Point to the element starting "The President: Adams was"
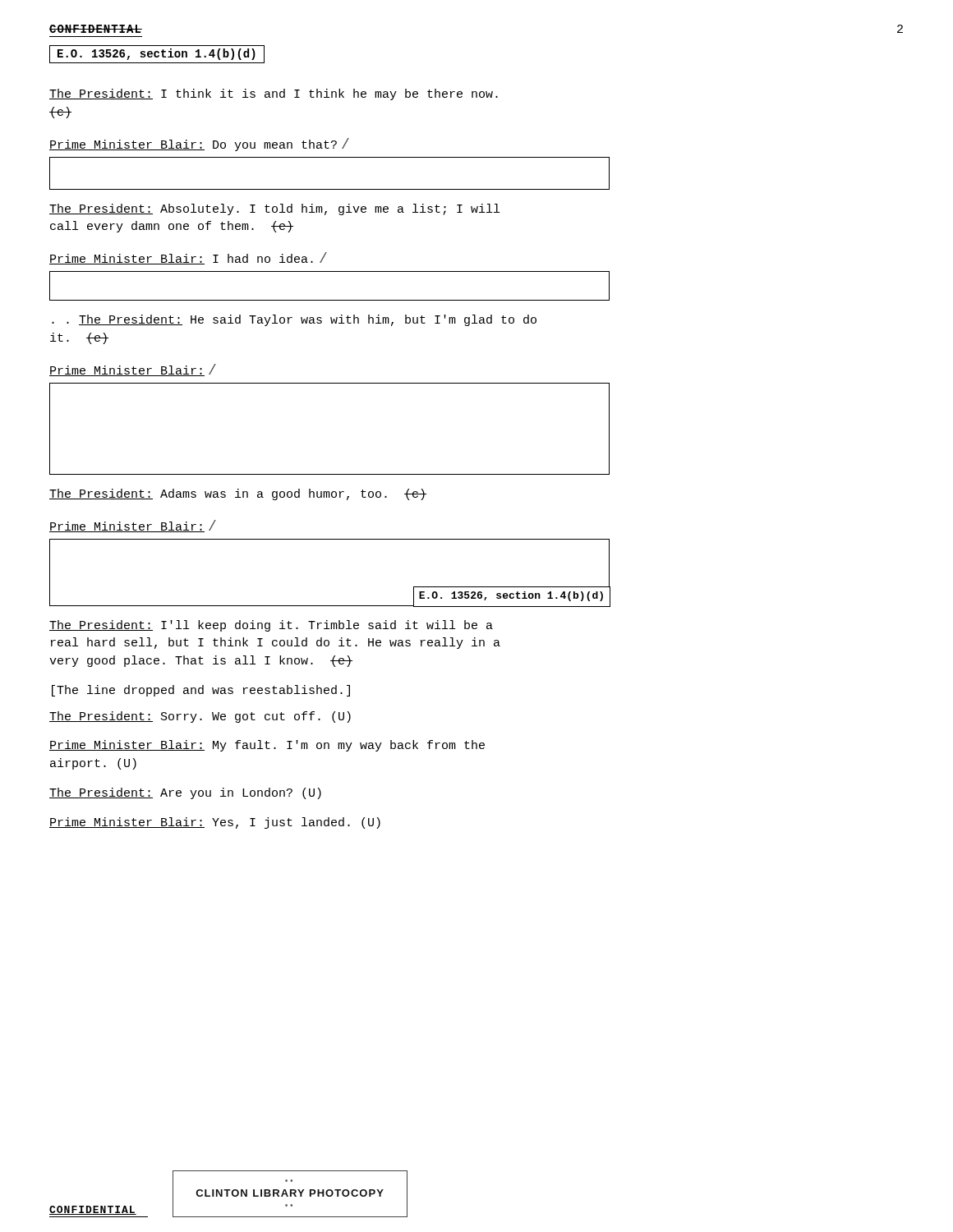 coord(238,495)
